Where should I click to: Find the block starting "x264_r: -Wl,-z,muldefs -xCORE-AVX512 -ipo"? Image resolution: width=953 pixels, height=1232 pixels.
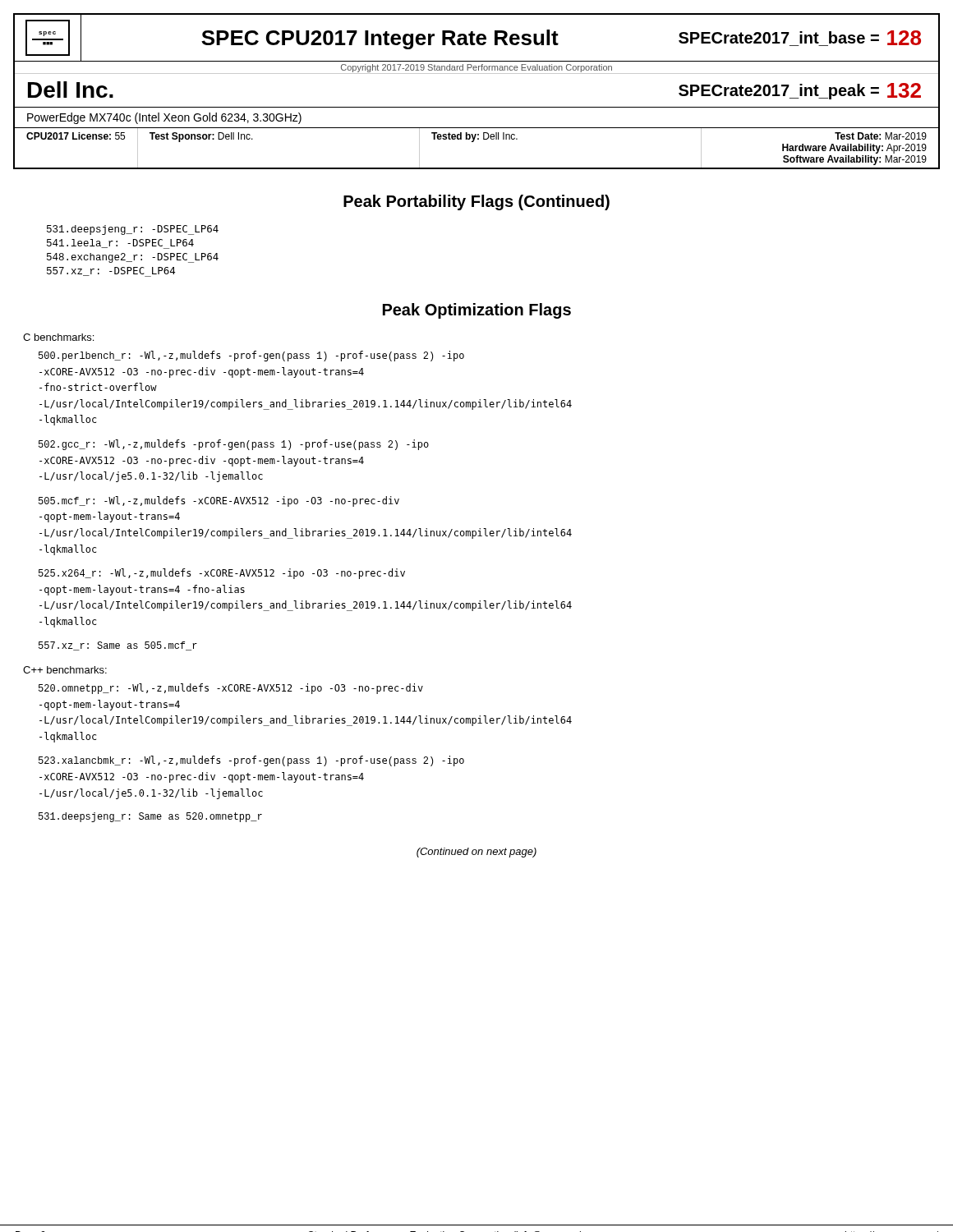click(x=484, y=598)
